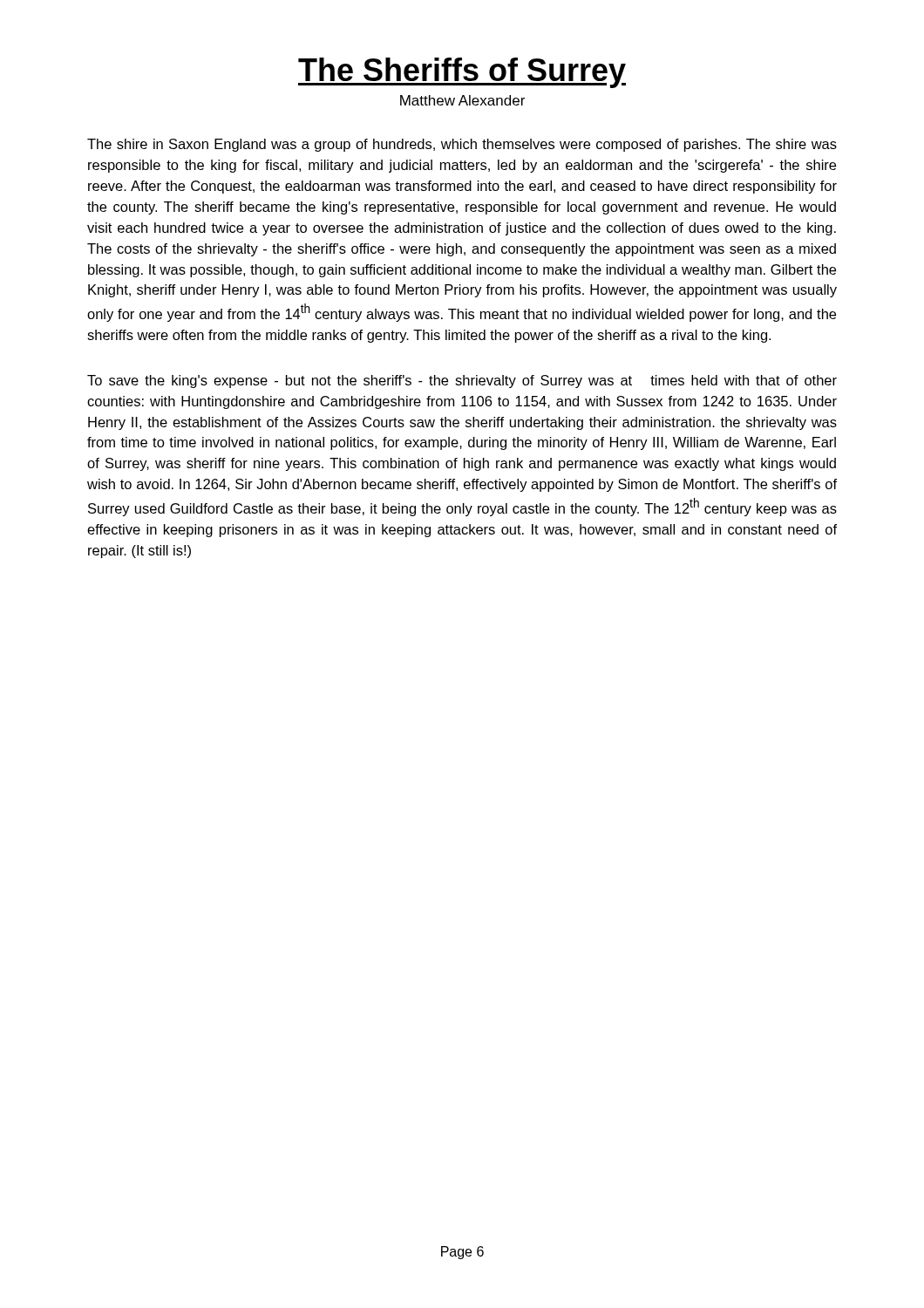Select the text block containing "The shire in Saxon England was a"
This screenshot has width=924, height=1308.
pos(462,239)
